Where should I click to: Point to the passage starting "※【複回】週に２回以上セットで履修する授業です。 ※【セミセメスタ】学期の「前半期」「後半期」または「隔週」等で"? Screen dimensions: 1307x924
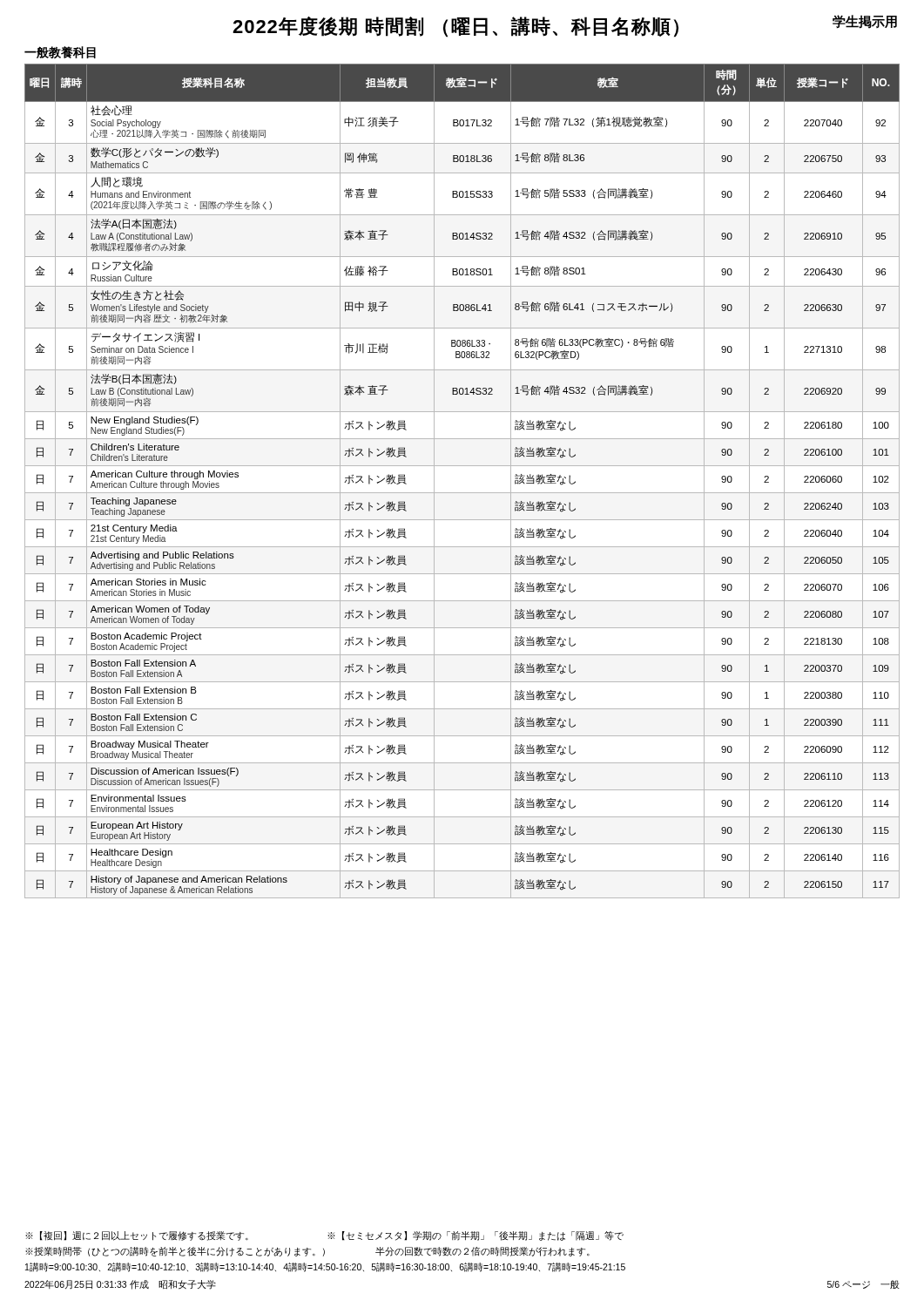[324, 1236]
